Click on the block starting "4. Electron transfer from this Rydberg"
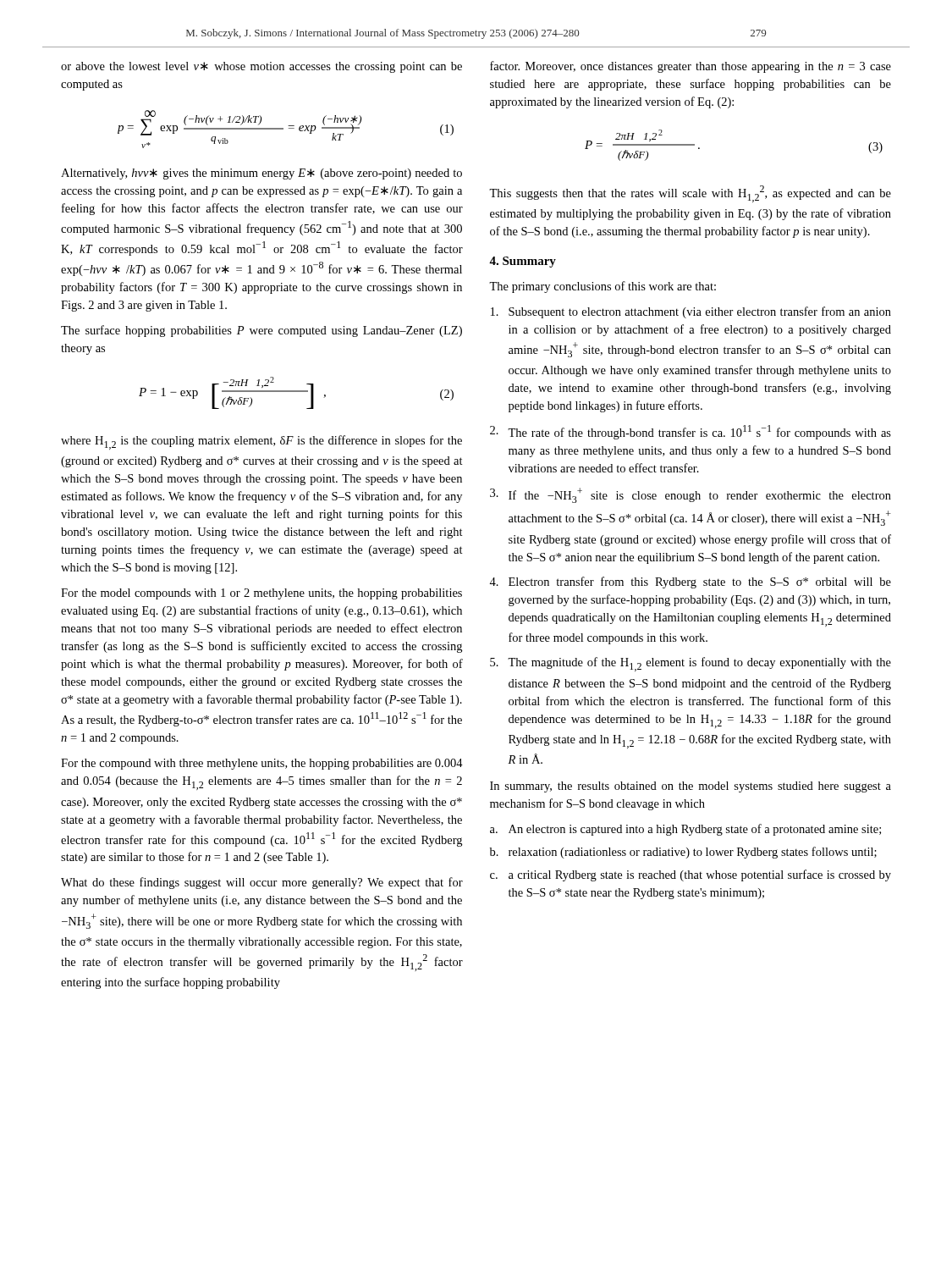 690,610
